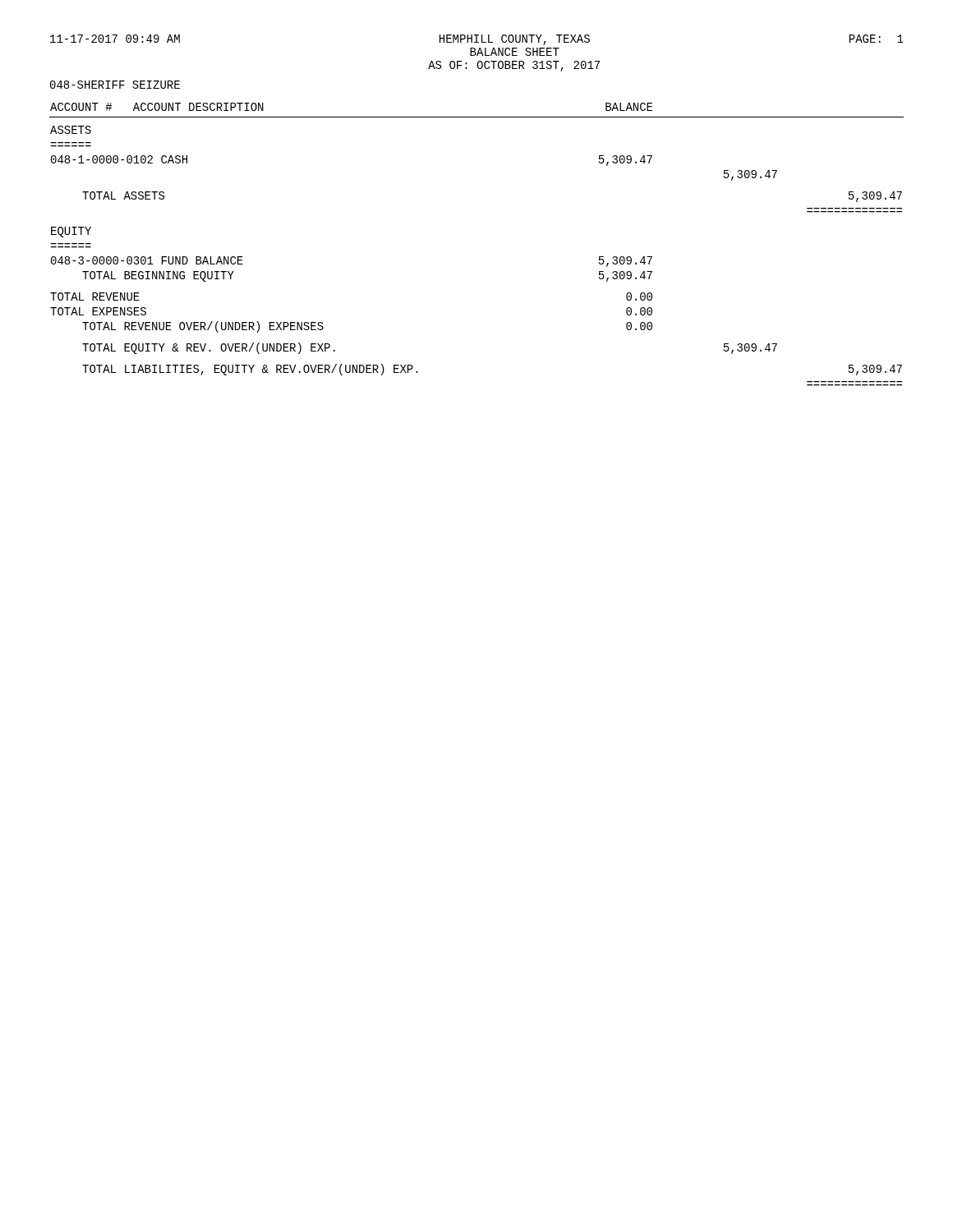Click a table
Image resolution: width=953 pixels, height=1232 pixels.
(x=476, y=246)
